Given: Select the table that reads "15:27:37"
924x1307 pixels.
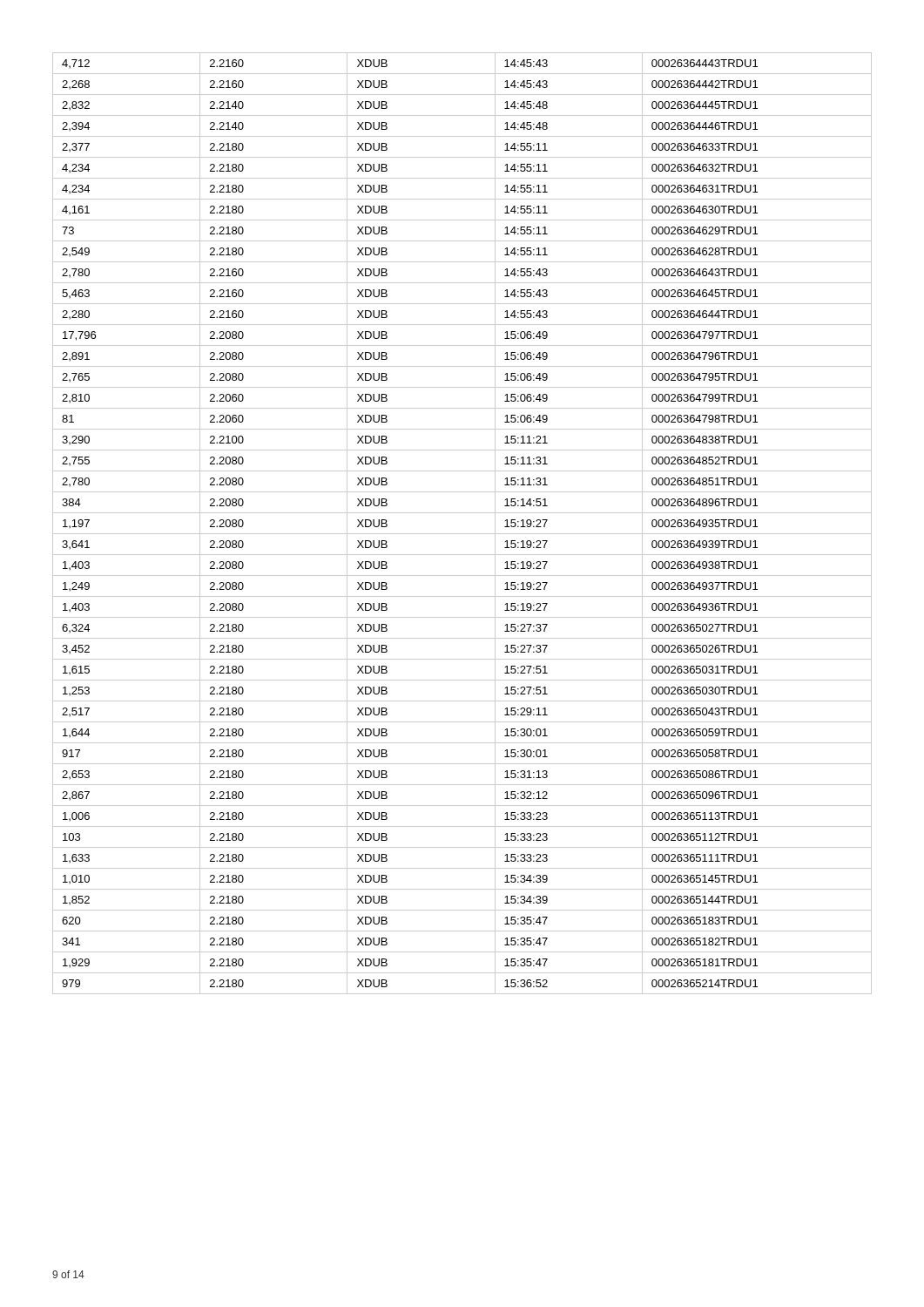Looking at the screenshot, I should [x=462, y=523].
